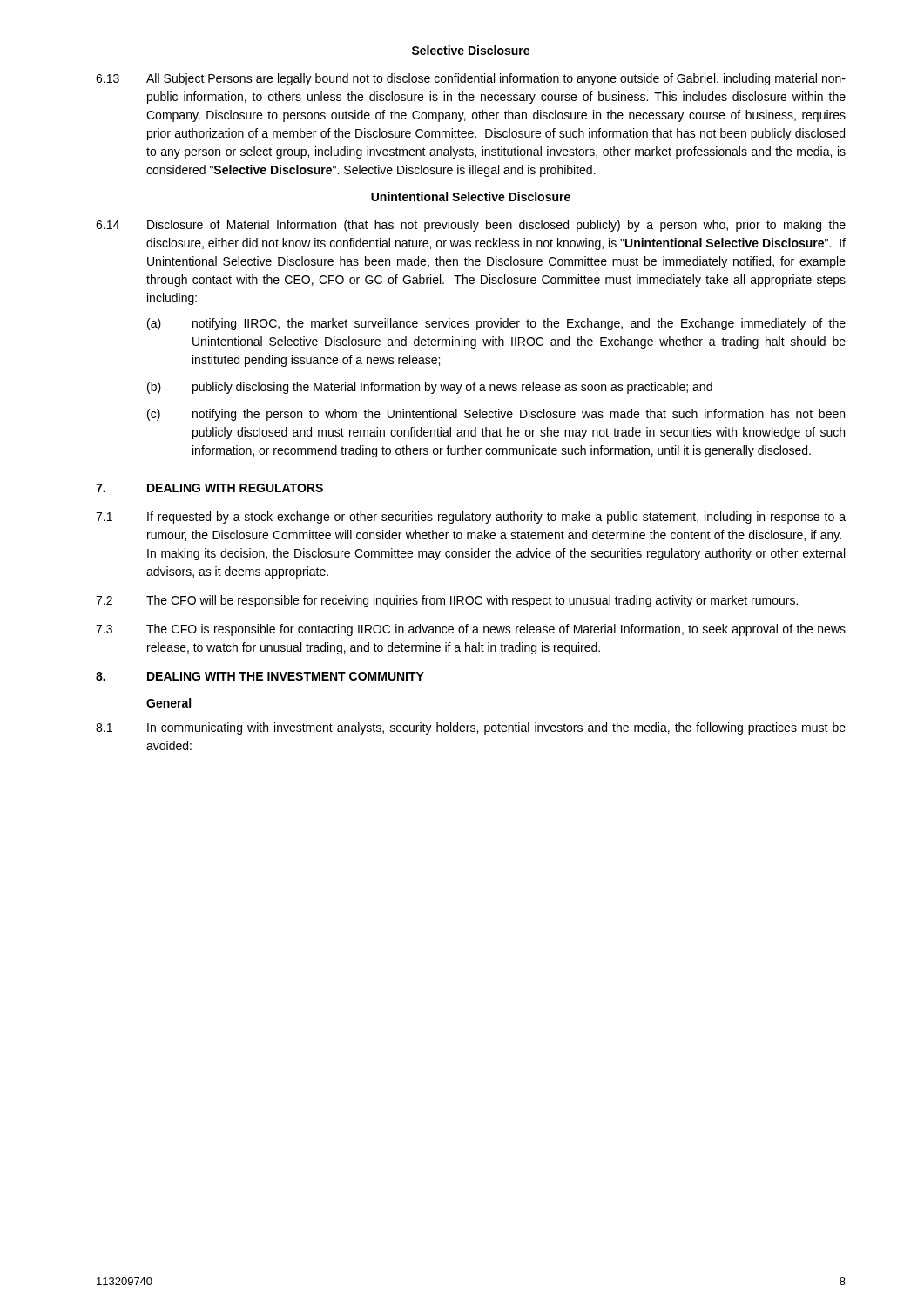924x1307 pixels.
Task: Where does it say "Unintentional Selective Disclosure"?
Action: pyautogui.click(x=471, y=197)
